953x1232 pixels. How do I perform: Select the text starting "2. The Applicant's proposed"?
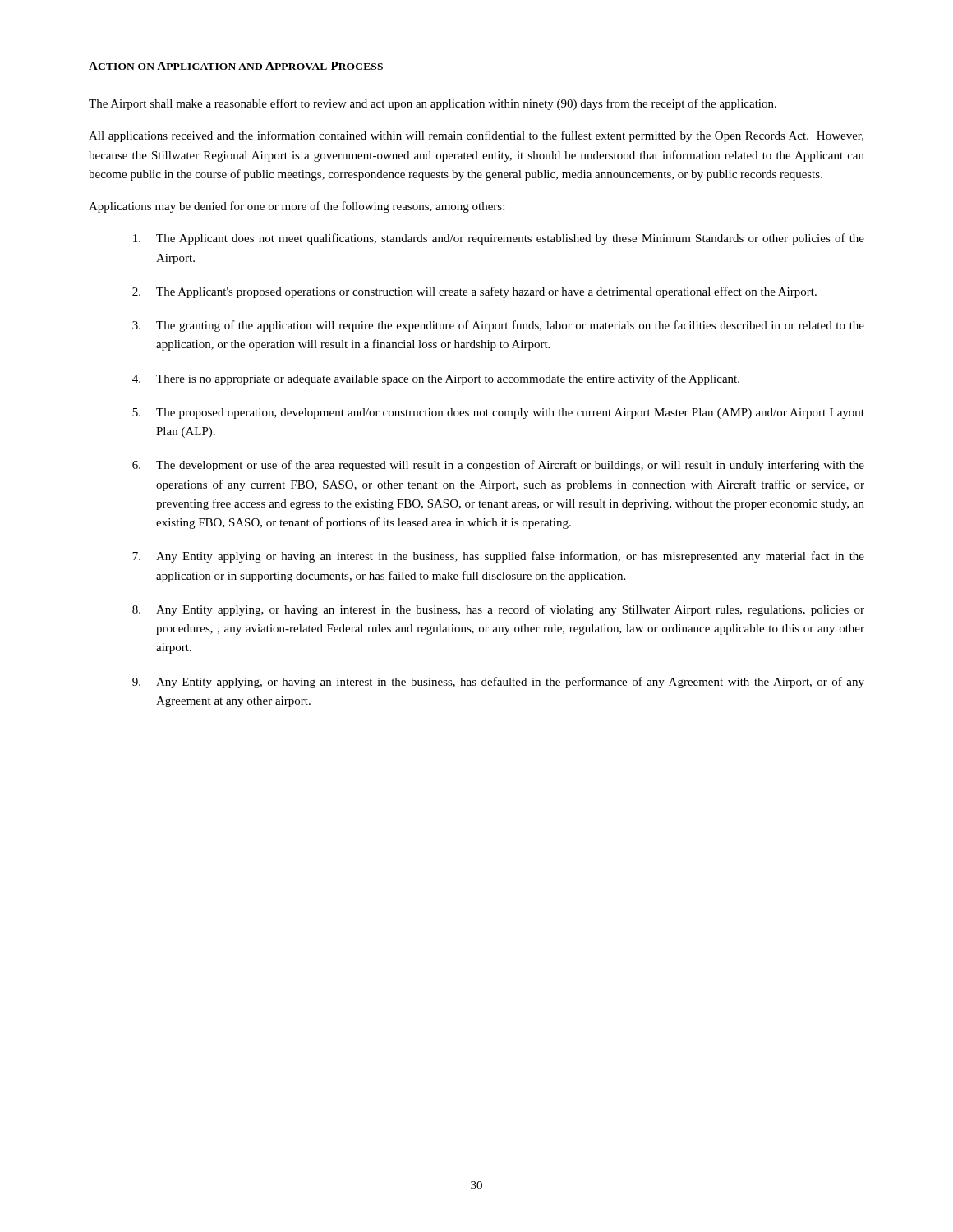click(x=491, y=292)
